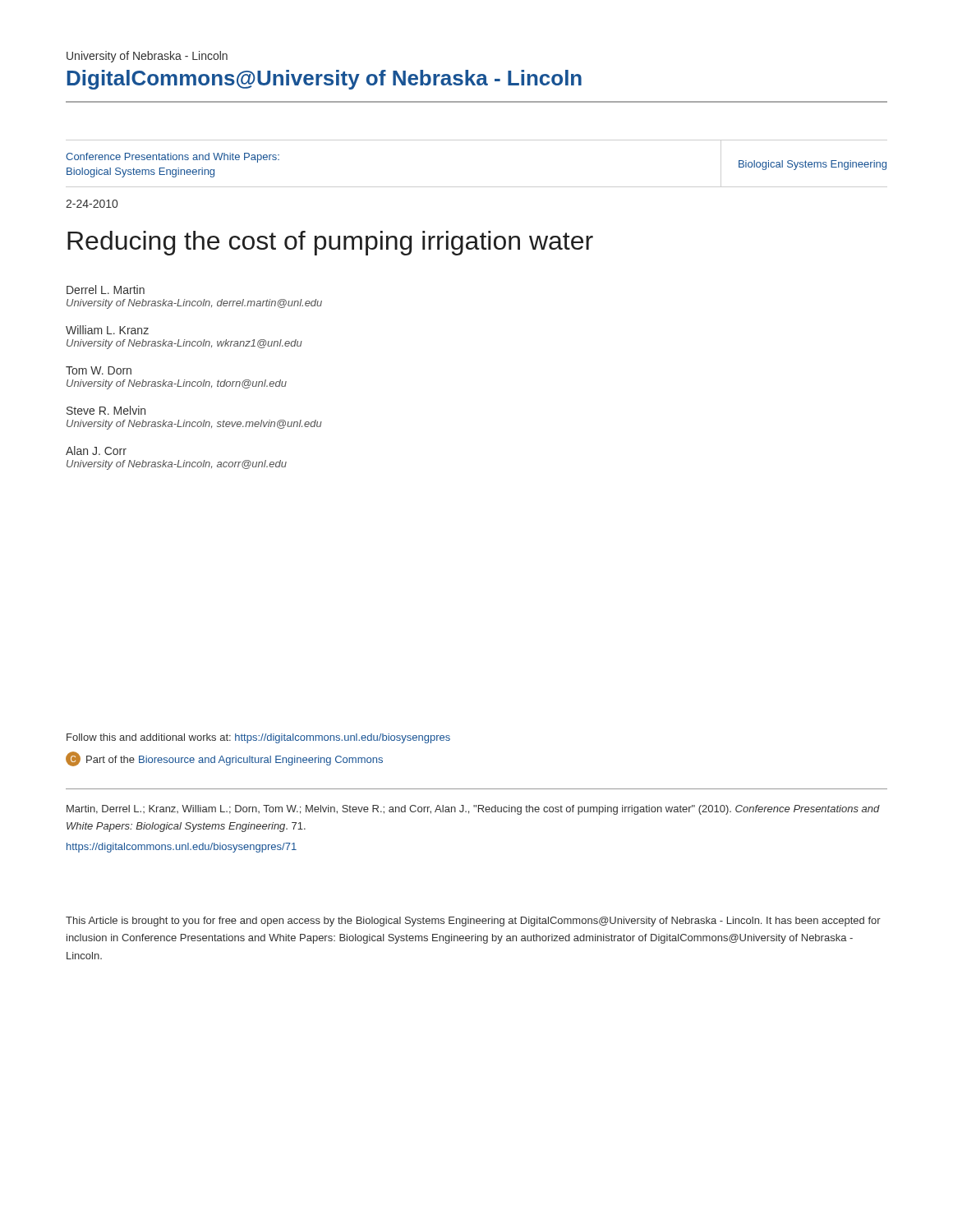
Task: Point to the passage starting "C Part of the Bioresource"
Action: click(224, 759)
